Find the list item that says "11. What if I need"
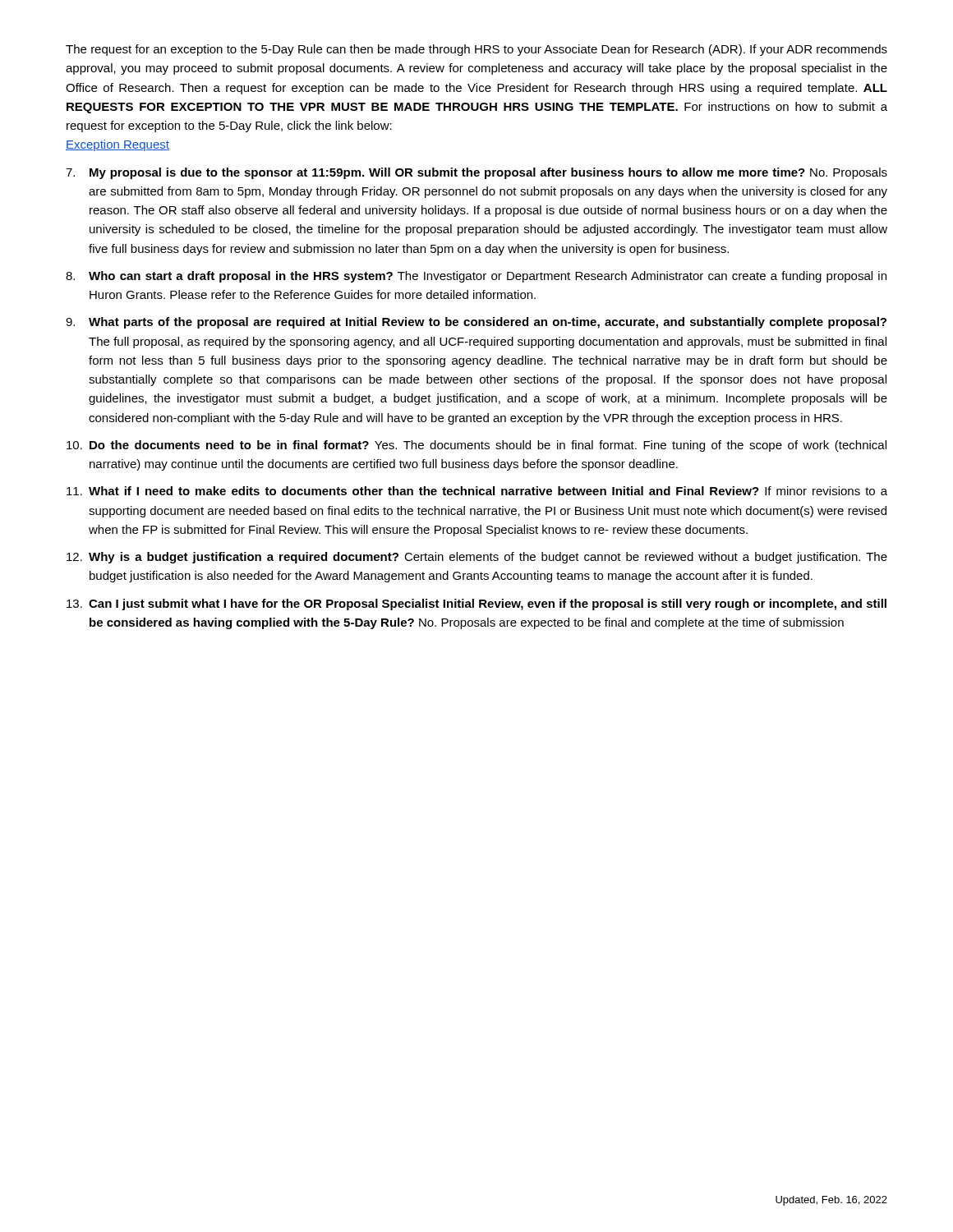This screenshot has width=953, height=1232. tap(476, 510)
